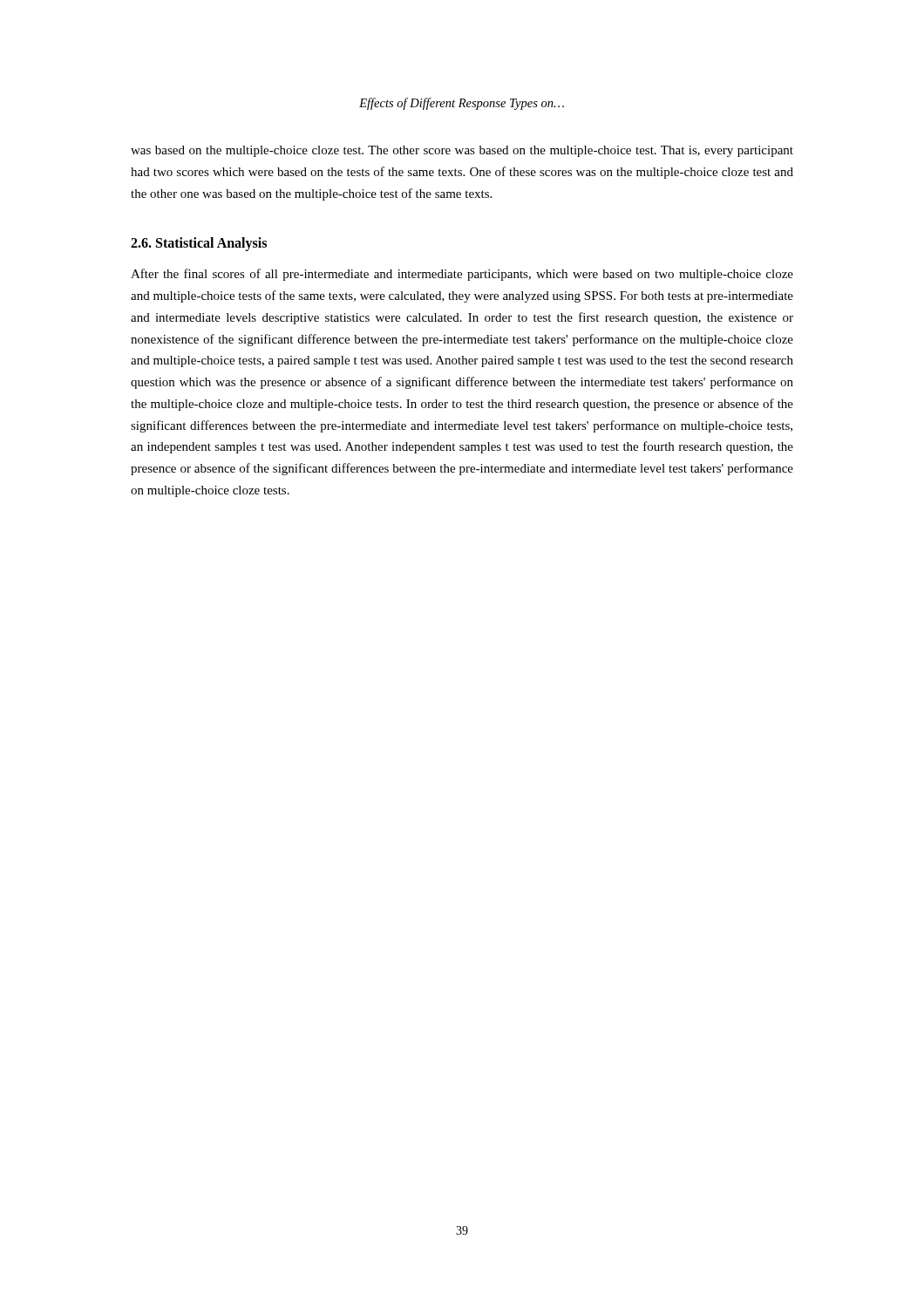Point to the region starting "was based on the multiple-choice"
Image resolution: width=924 pixels, height=1308 pixels.
(x=462, y=172)
